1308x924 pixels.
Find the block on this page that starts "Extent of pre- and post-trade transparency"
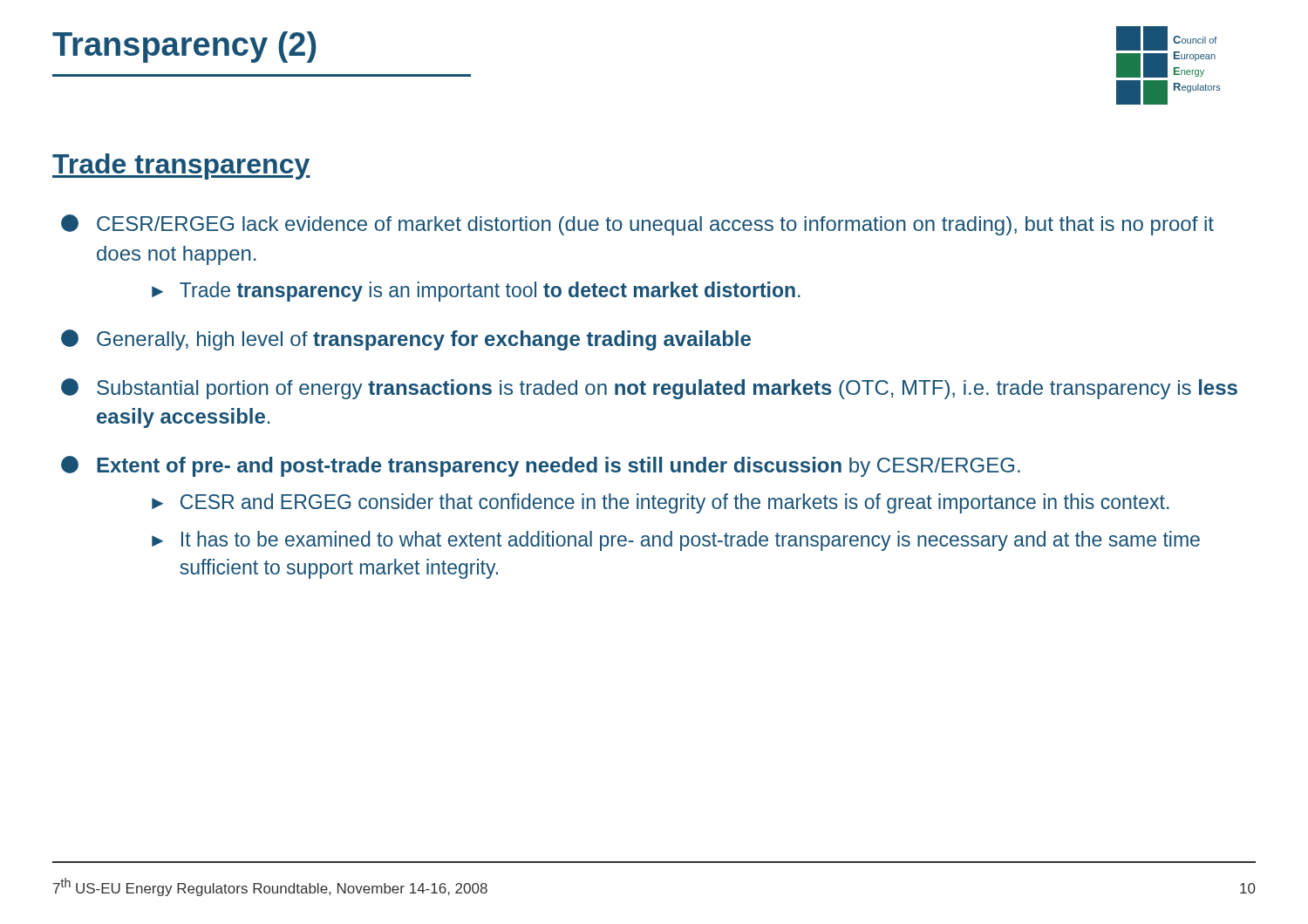click(650, 516)
